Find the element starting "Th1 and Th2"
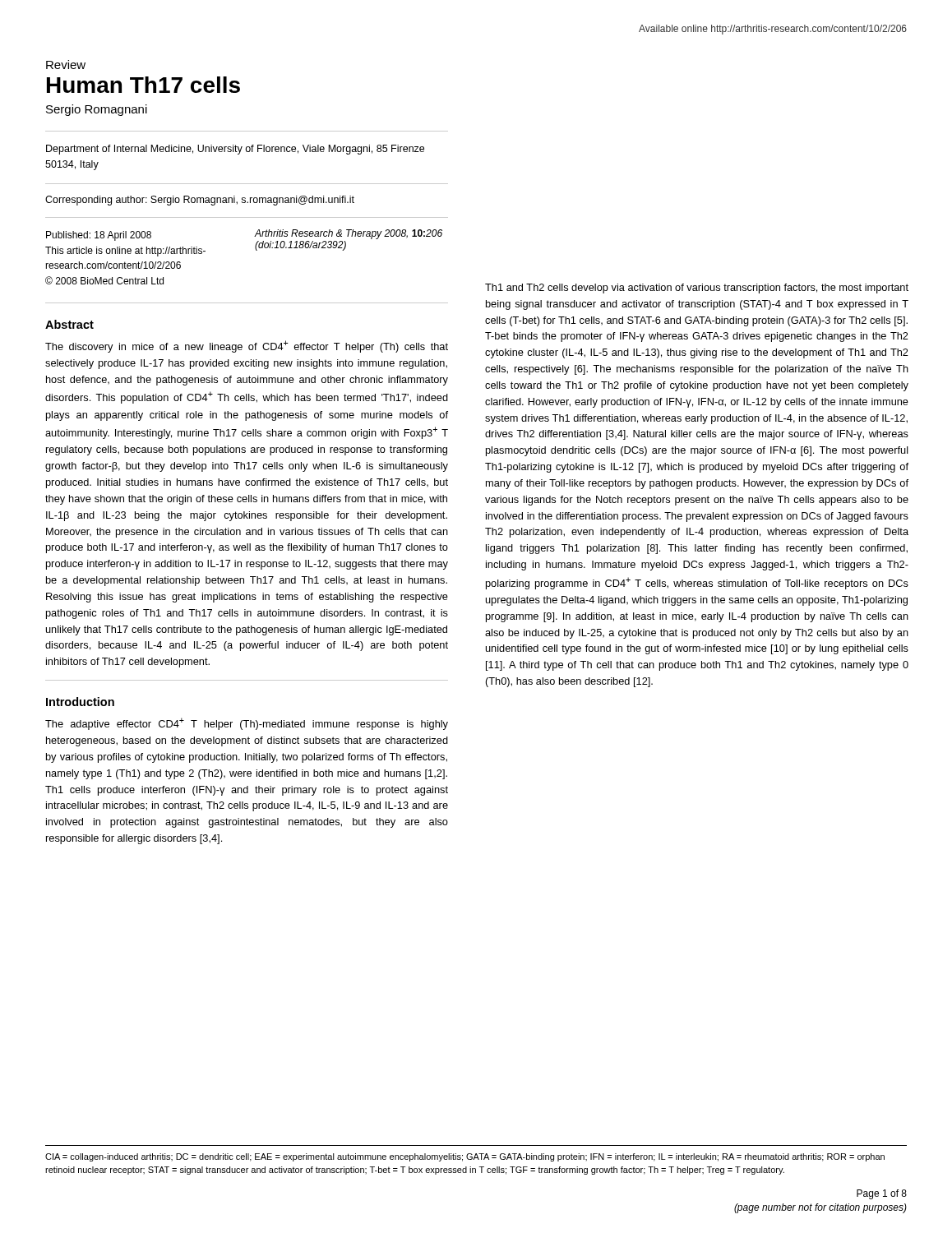This screenshot has height=1233, width=952. click(x=697, y=485)
